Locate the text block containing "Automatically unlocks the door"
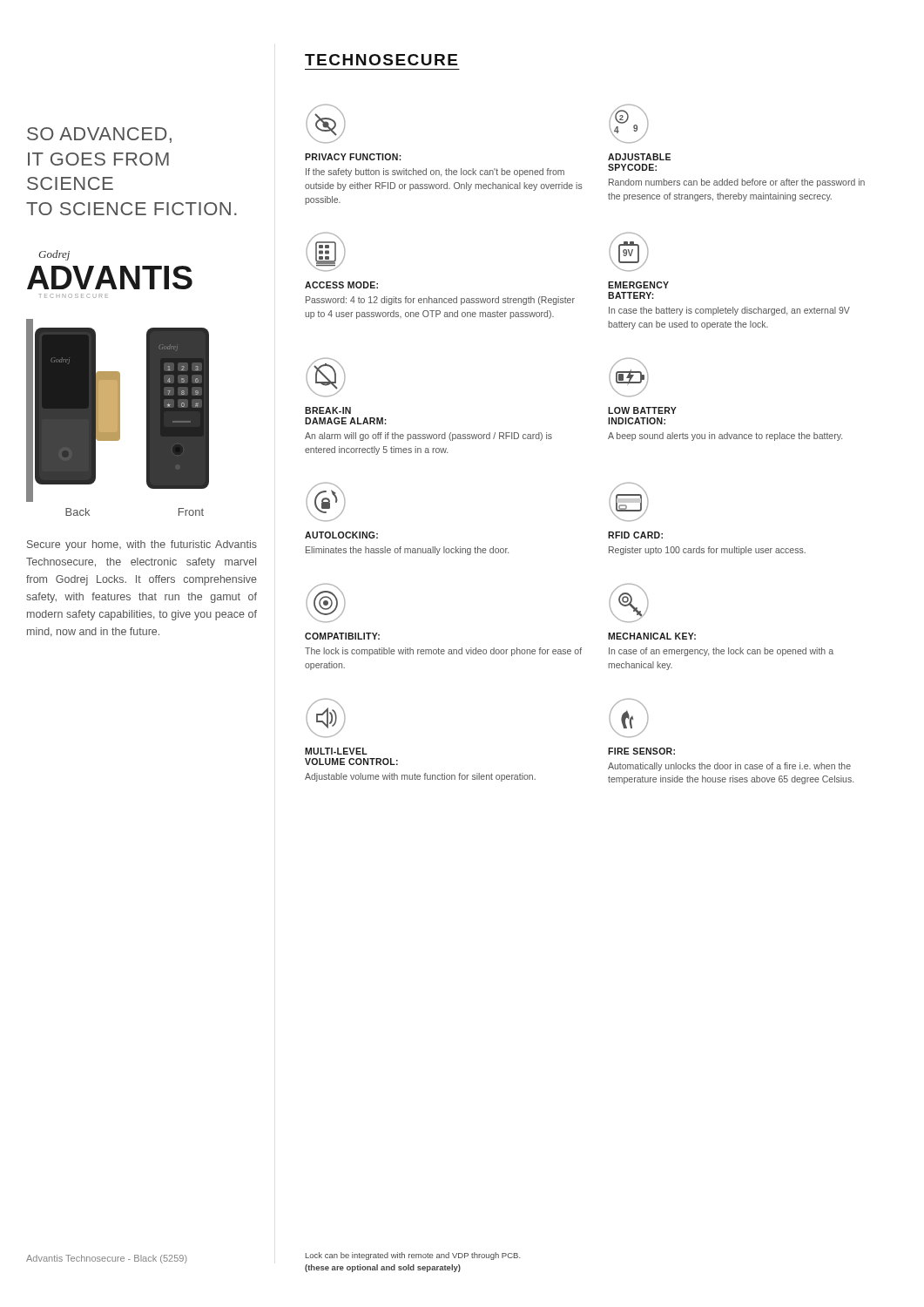 (731, 772)
